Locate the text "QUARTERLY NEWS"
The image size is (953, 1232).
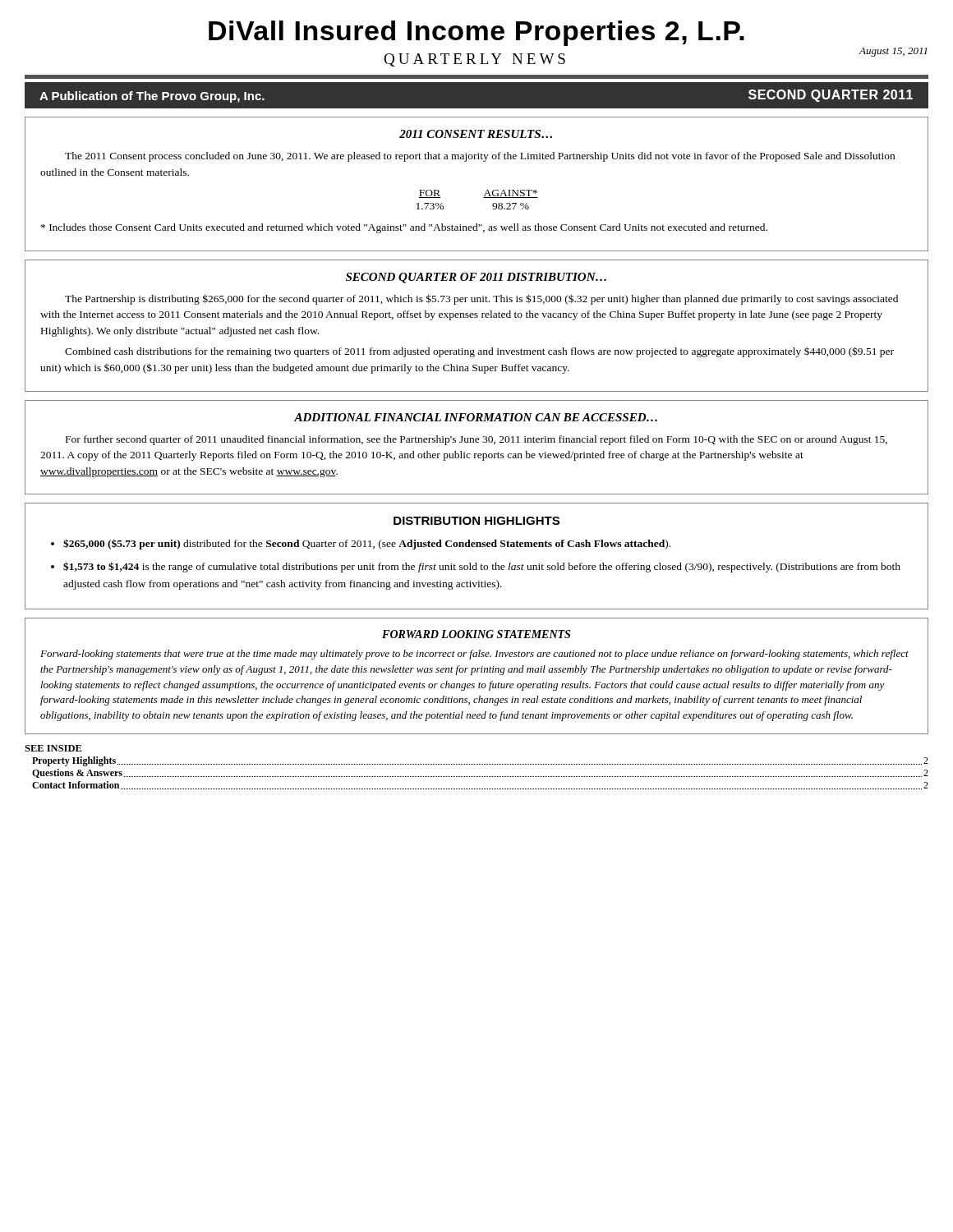click(x=476, y=59)
